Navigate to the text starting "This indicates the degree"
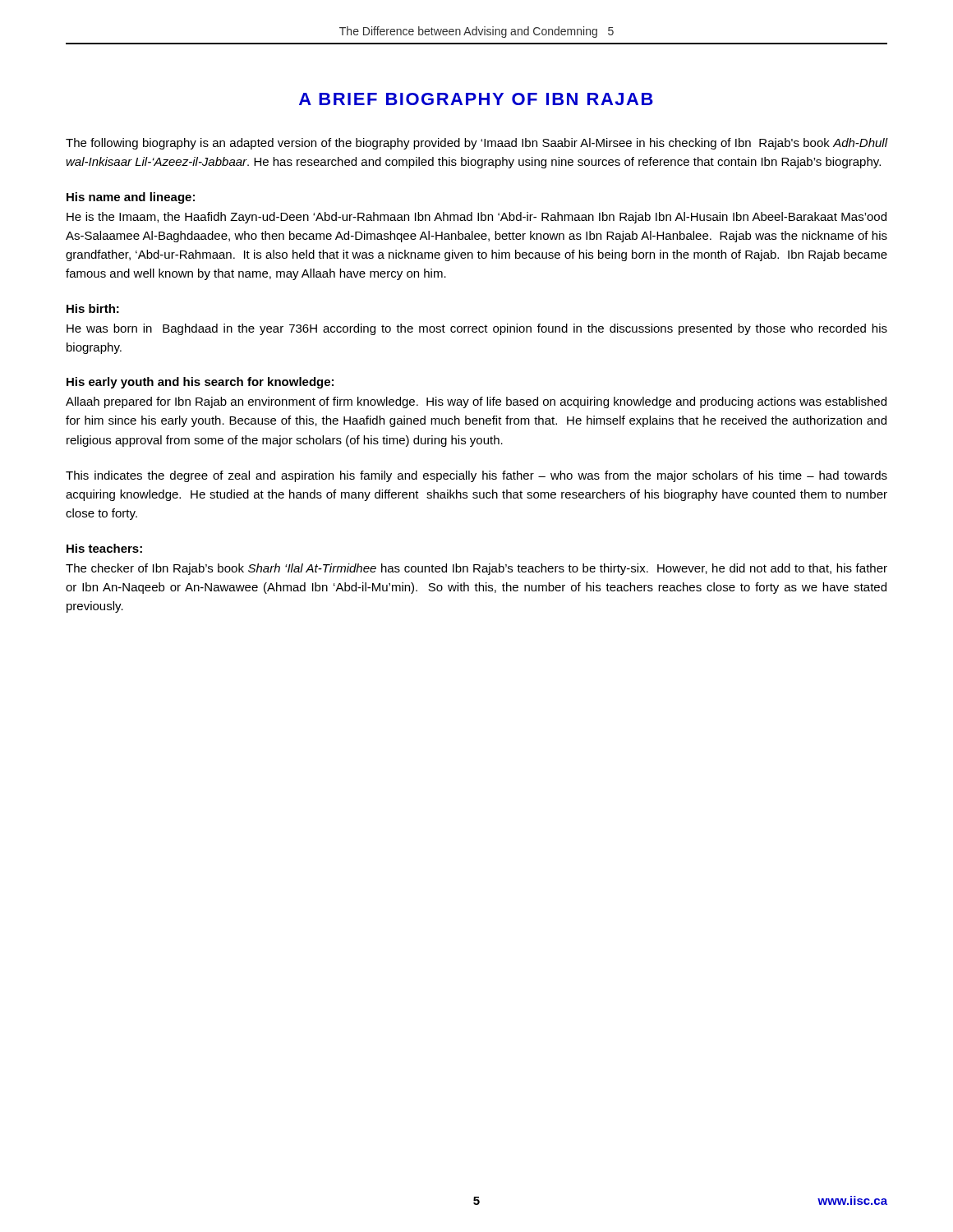The height and width of the screenshot is (1232, 953). pyautogui.click(x=476, y=494)
